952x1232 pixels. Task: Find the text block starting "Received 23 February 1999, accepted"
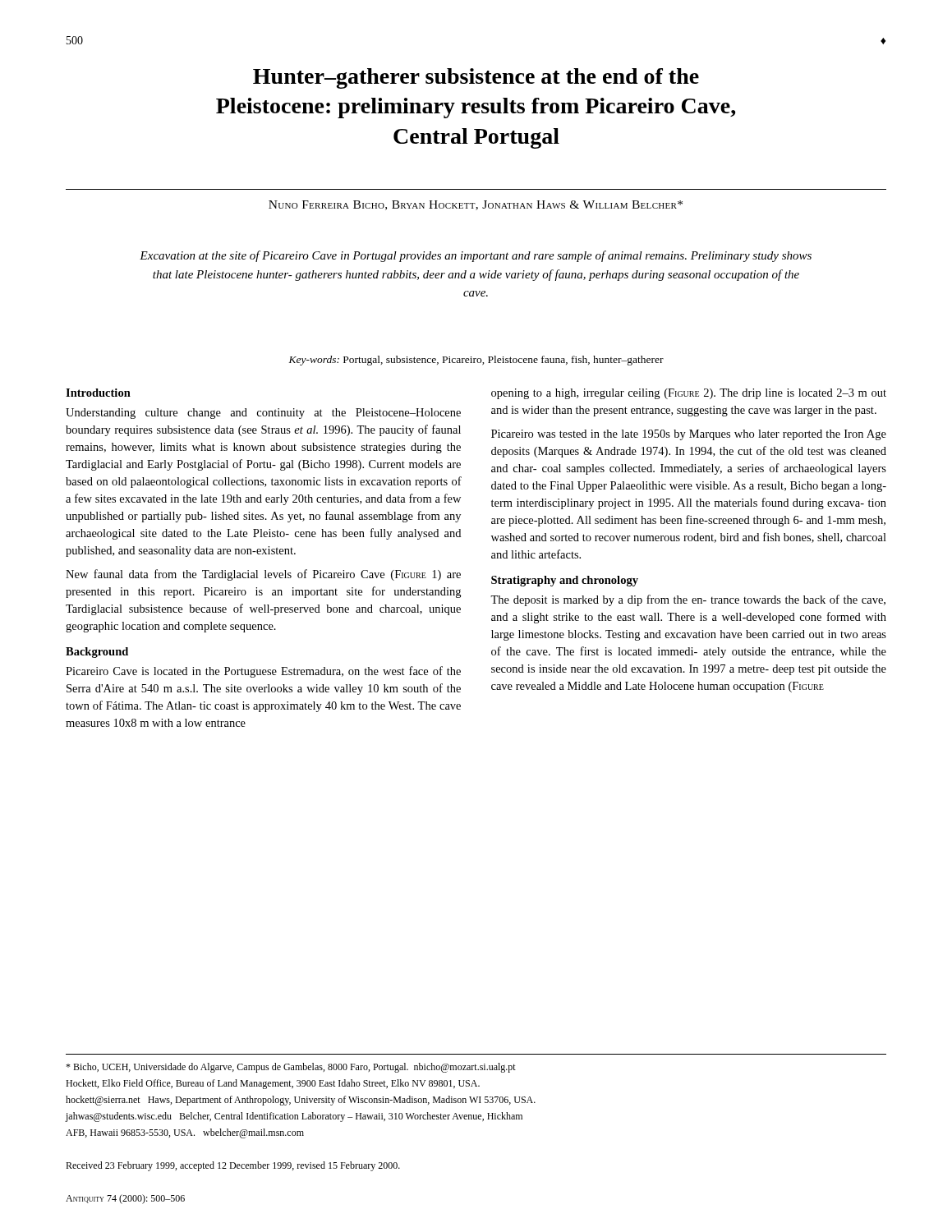[233, 1165]
